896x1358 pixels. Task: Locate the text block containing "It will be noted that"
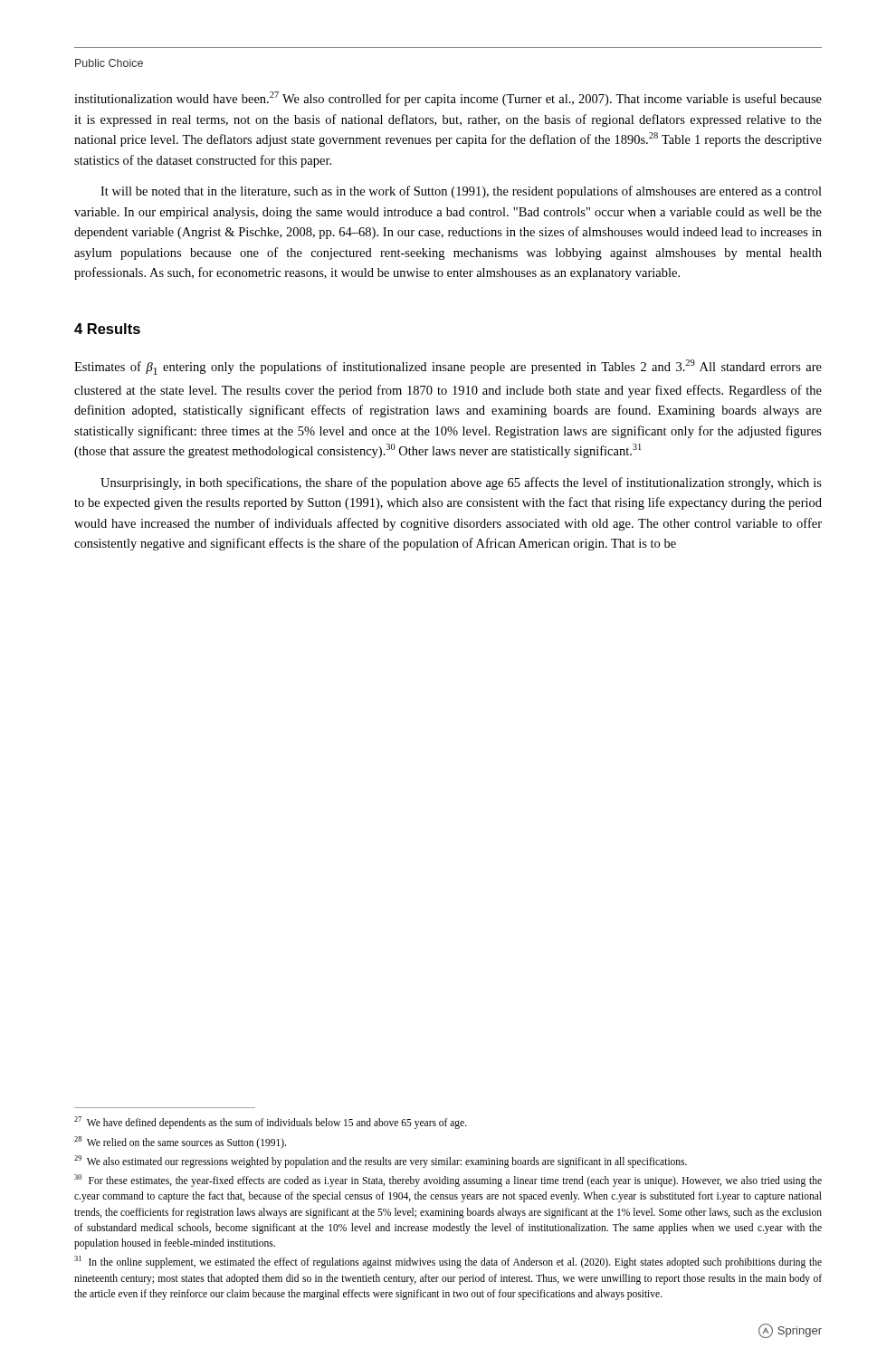click(448, 232)
